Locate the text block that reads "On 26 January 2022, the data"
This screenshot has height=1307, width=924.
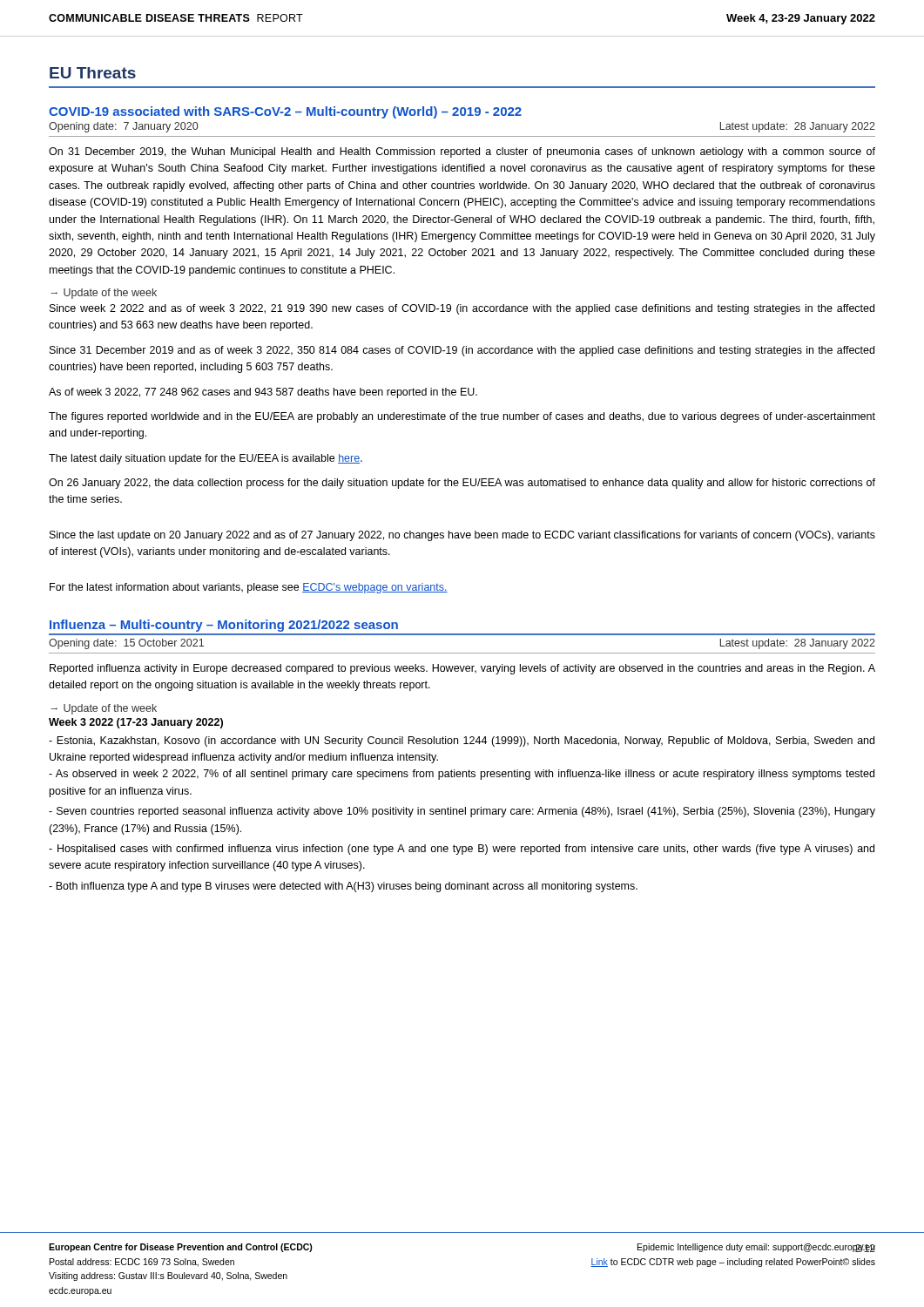click(x=462, y=491)
